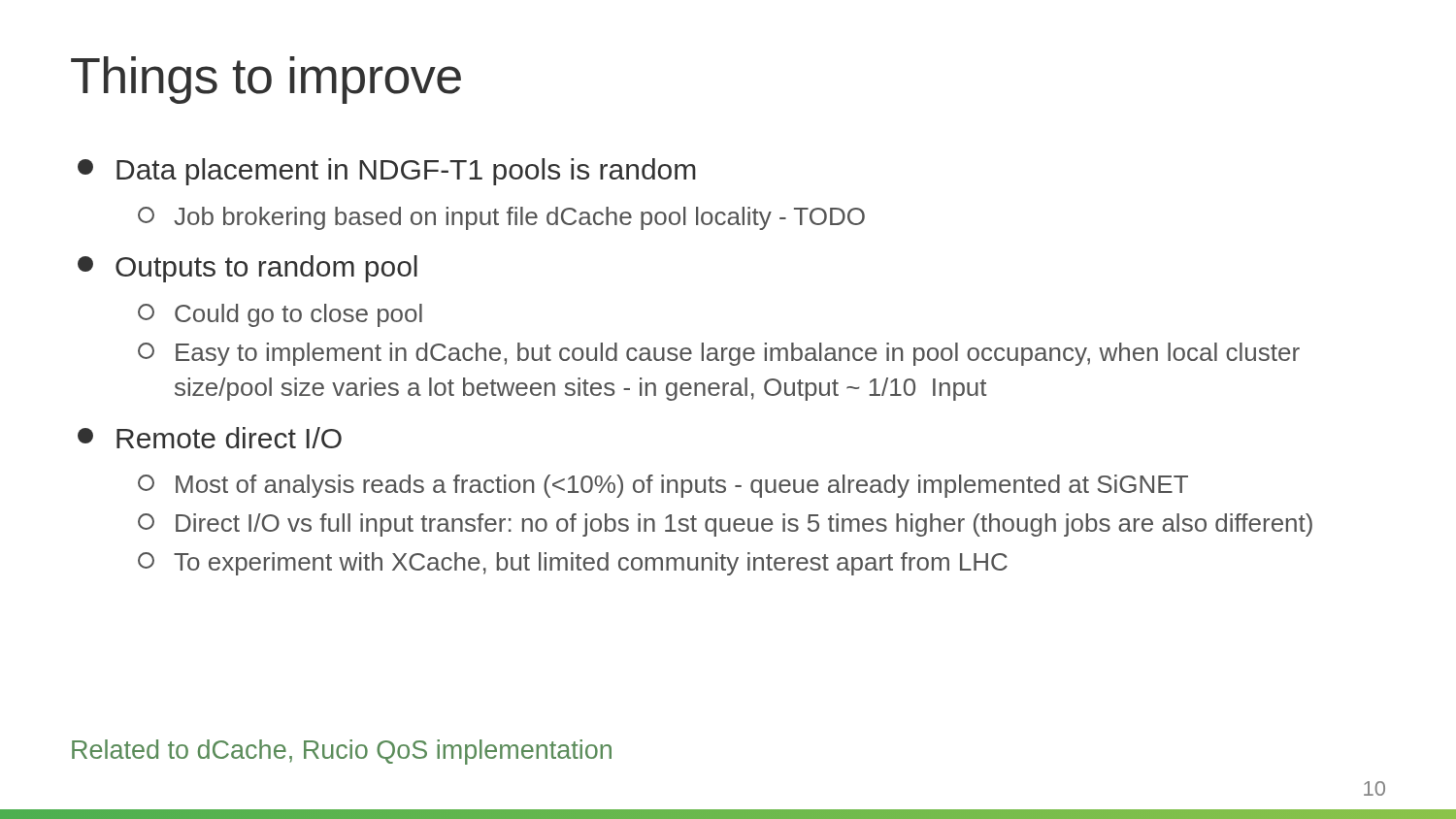Select the element starting "Could go to close"

coord(280,315)
